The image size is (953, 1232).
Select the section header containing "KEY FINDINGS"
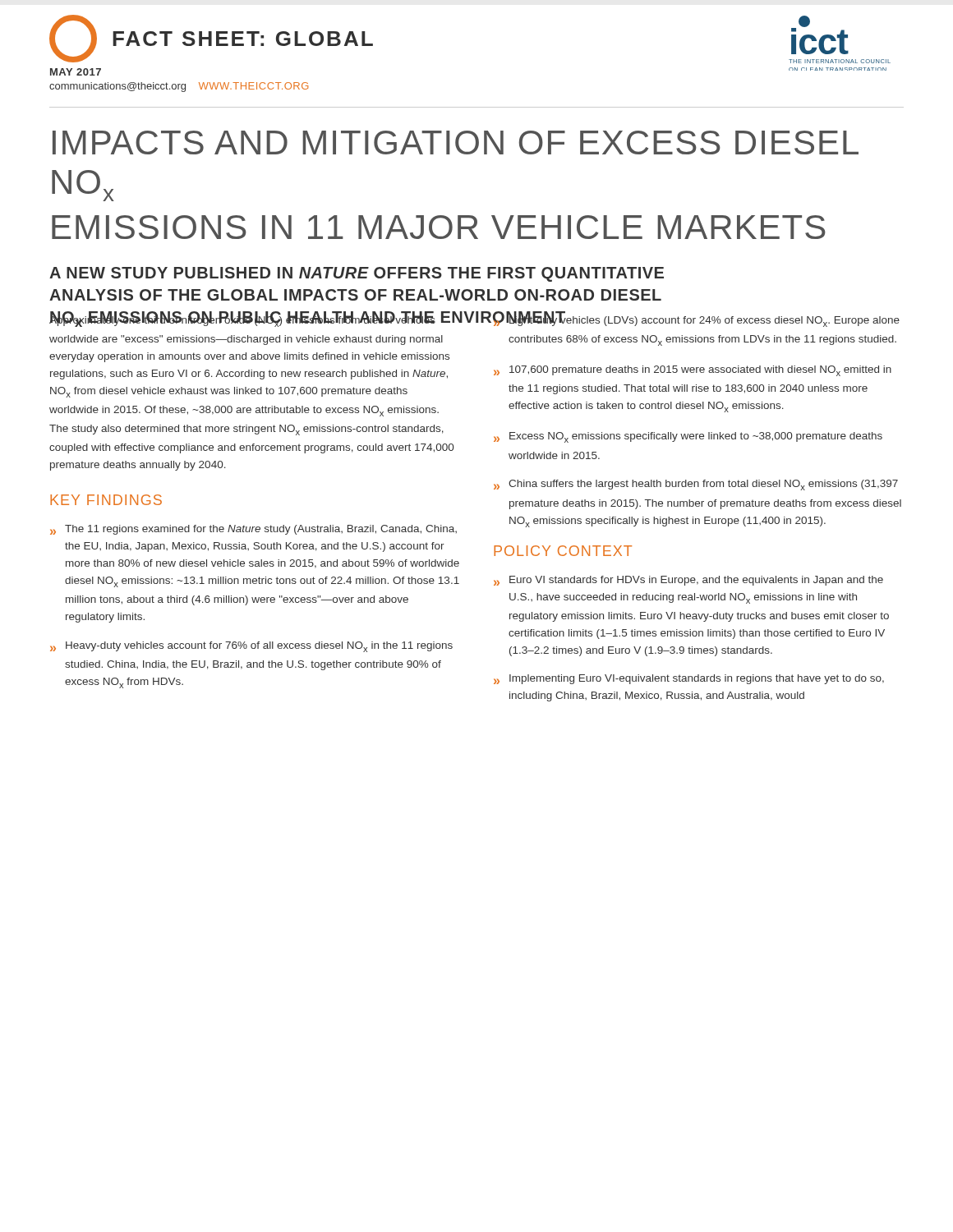106,500
